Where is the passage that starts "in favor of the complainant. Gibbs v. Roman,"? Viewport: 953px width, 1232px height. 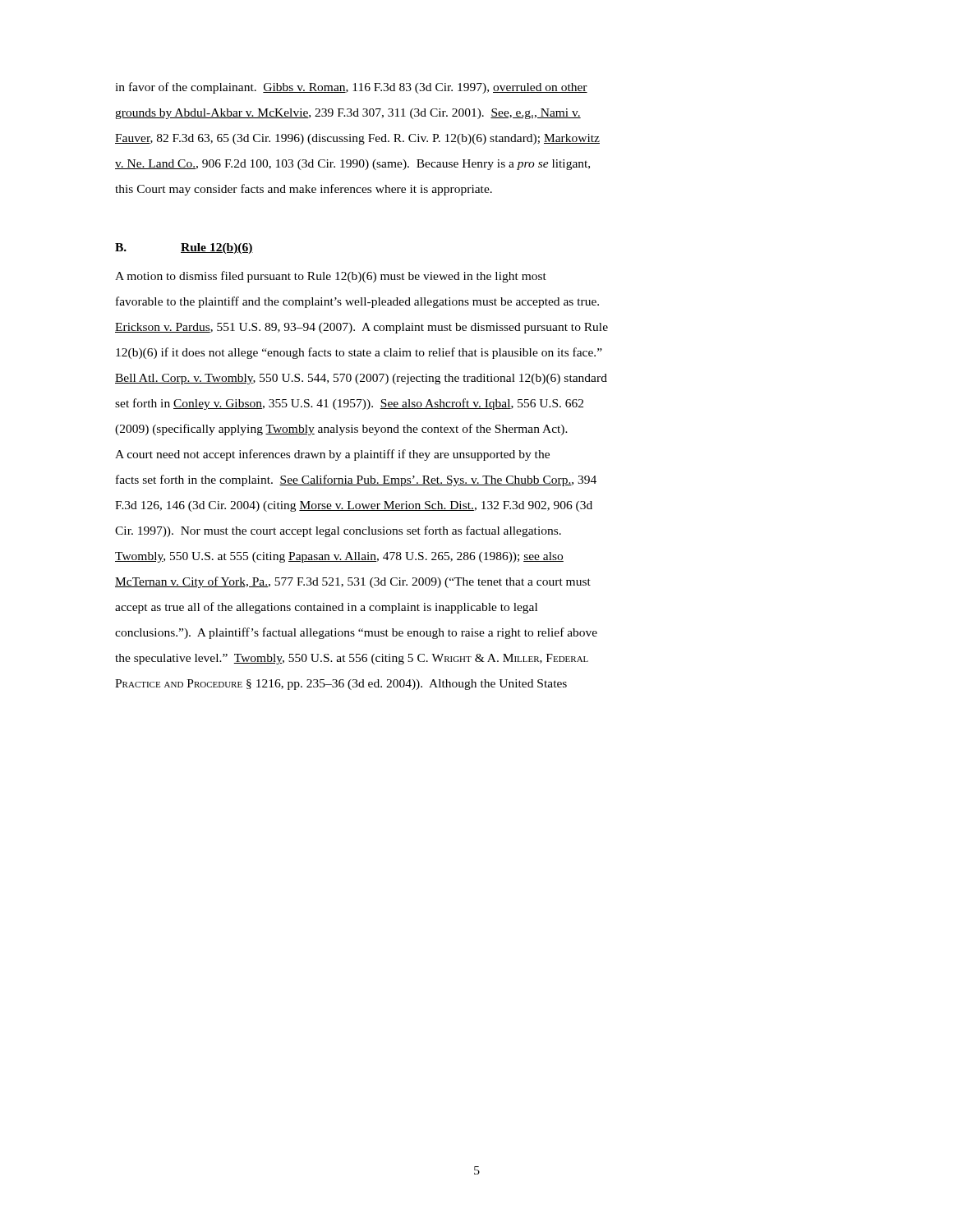(476, 138)
